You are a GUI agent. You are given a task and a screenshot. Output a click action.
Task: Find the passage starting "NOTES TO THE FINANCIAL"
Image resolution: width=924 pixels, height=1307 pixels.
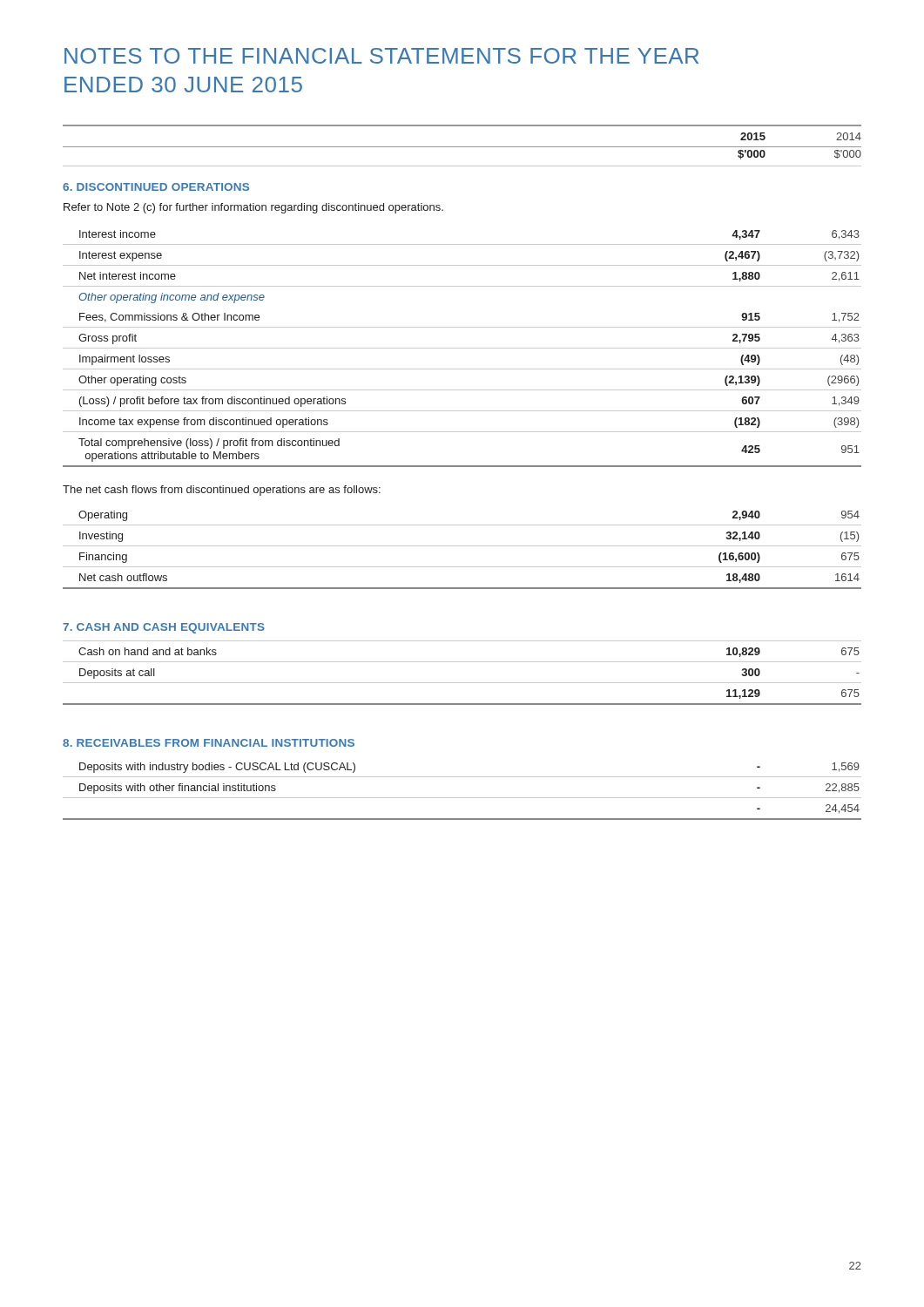click(x=462, y=70)
